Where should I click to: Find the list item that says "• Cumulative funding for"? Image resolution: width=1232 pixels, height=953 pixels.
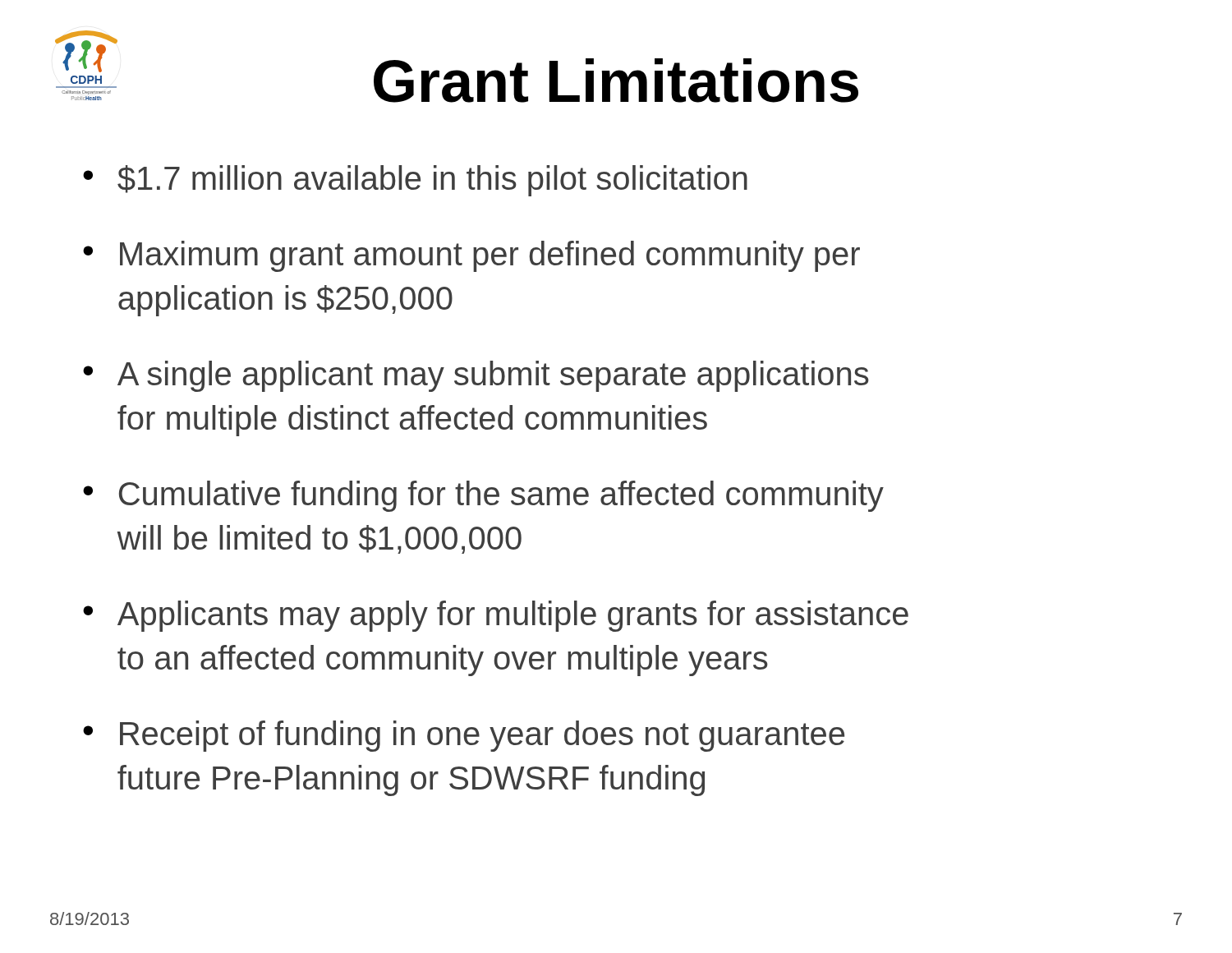[x=483, y=516]
